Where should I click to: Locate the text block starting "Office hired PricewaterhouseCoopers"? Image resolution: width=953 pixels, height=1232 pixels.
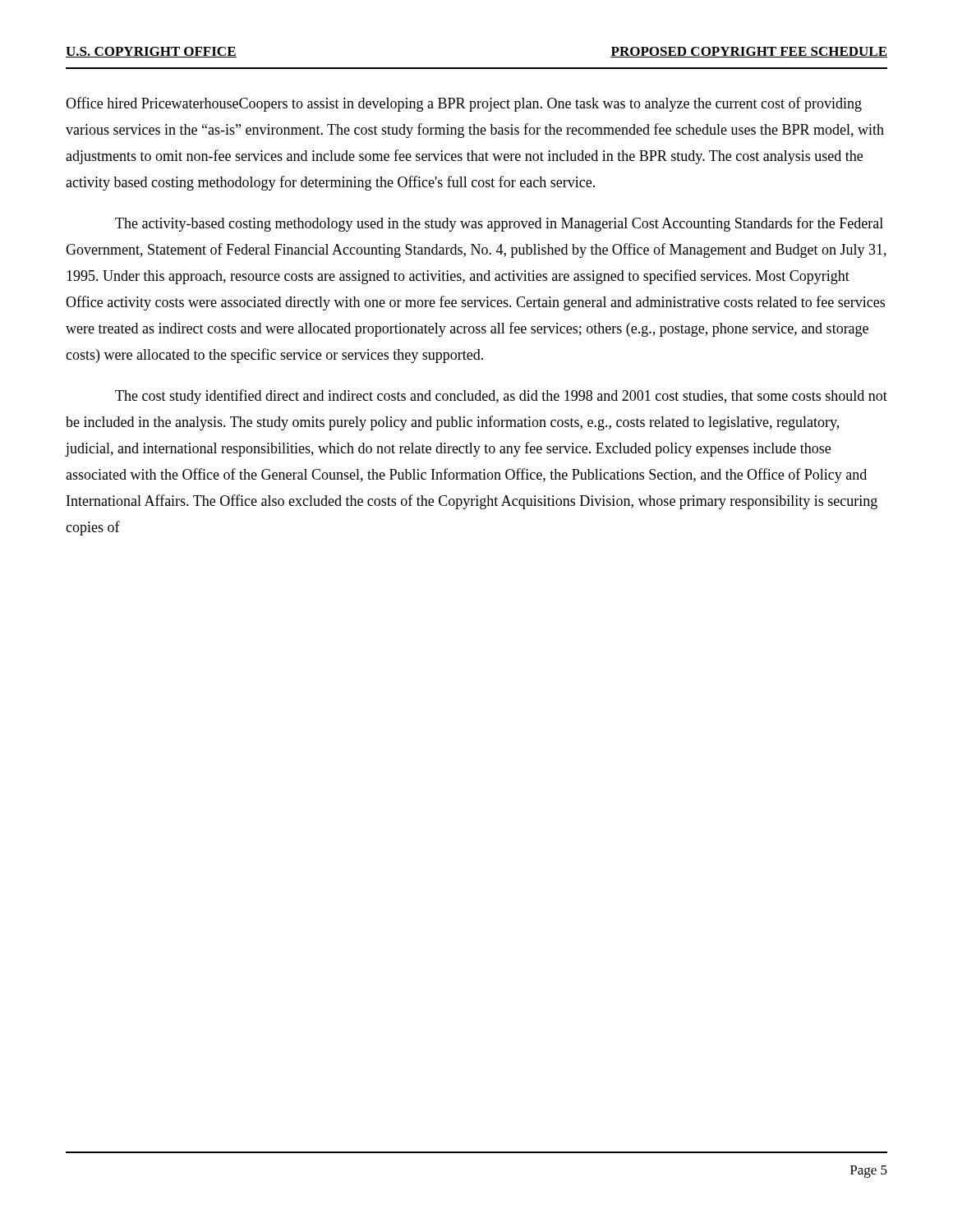click(x=475, y=143)
